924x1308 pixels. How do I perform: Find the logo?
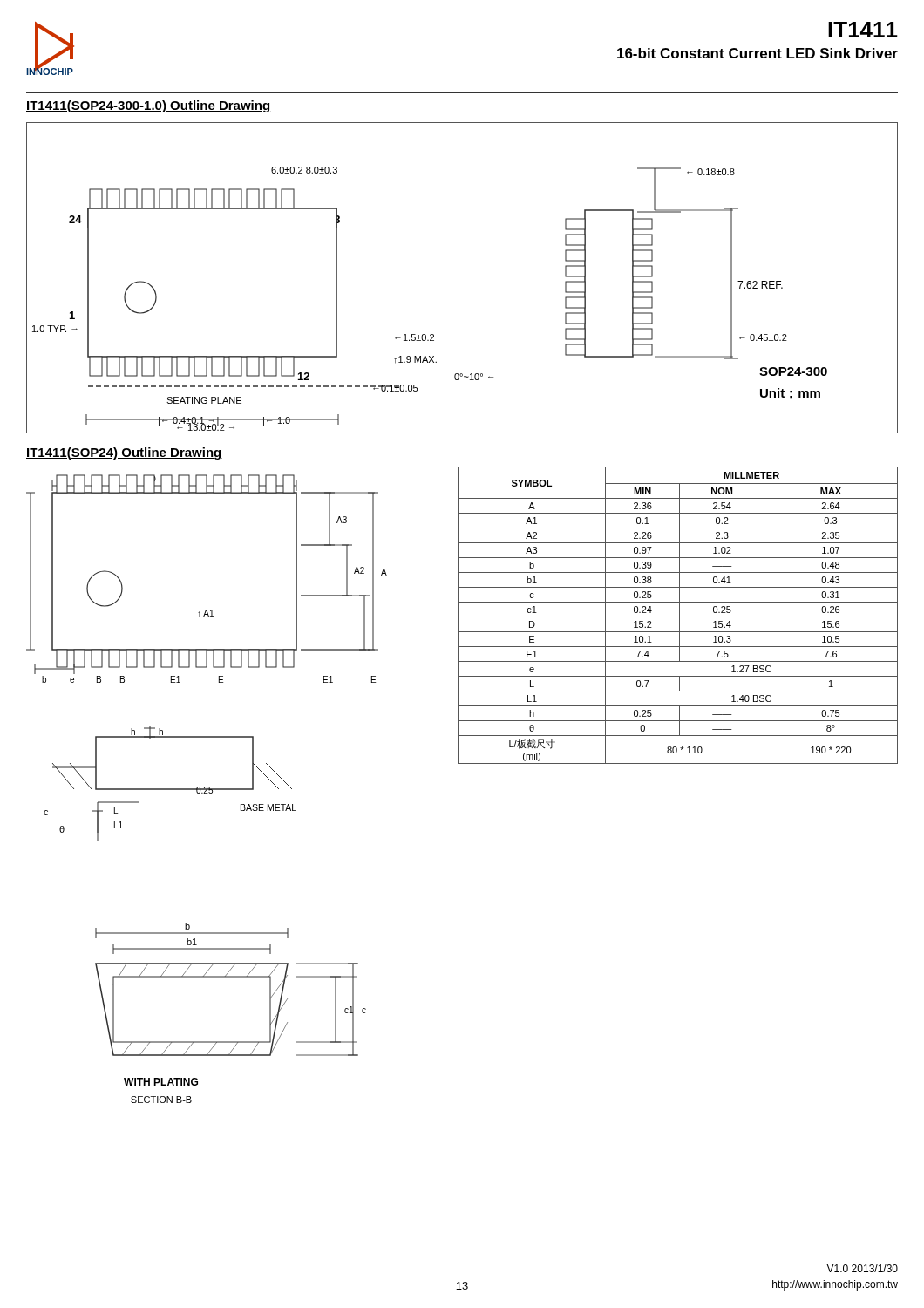(x=76, y=48)
